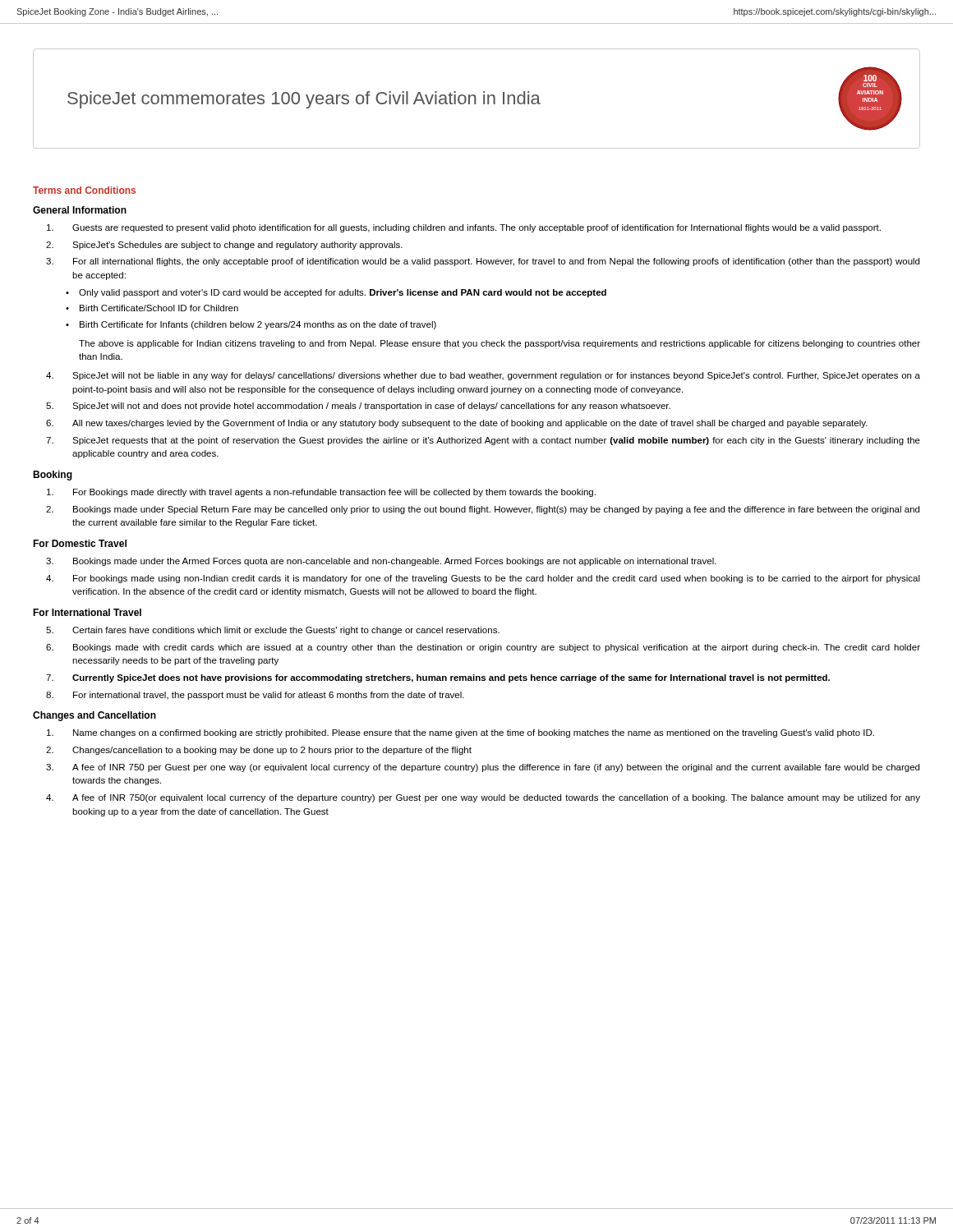Where is the passage that starts "2. Bookings made under Special Return Fare may"?
Image resolution: width=953 pixels, height=1232 pixels.
pos(476,516)
